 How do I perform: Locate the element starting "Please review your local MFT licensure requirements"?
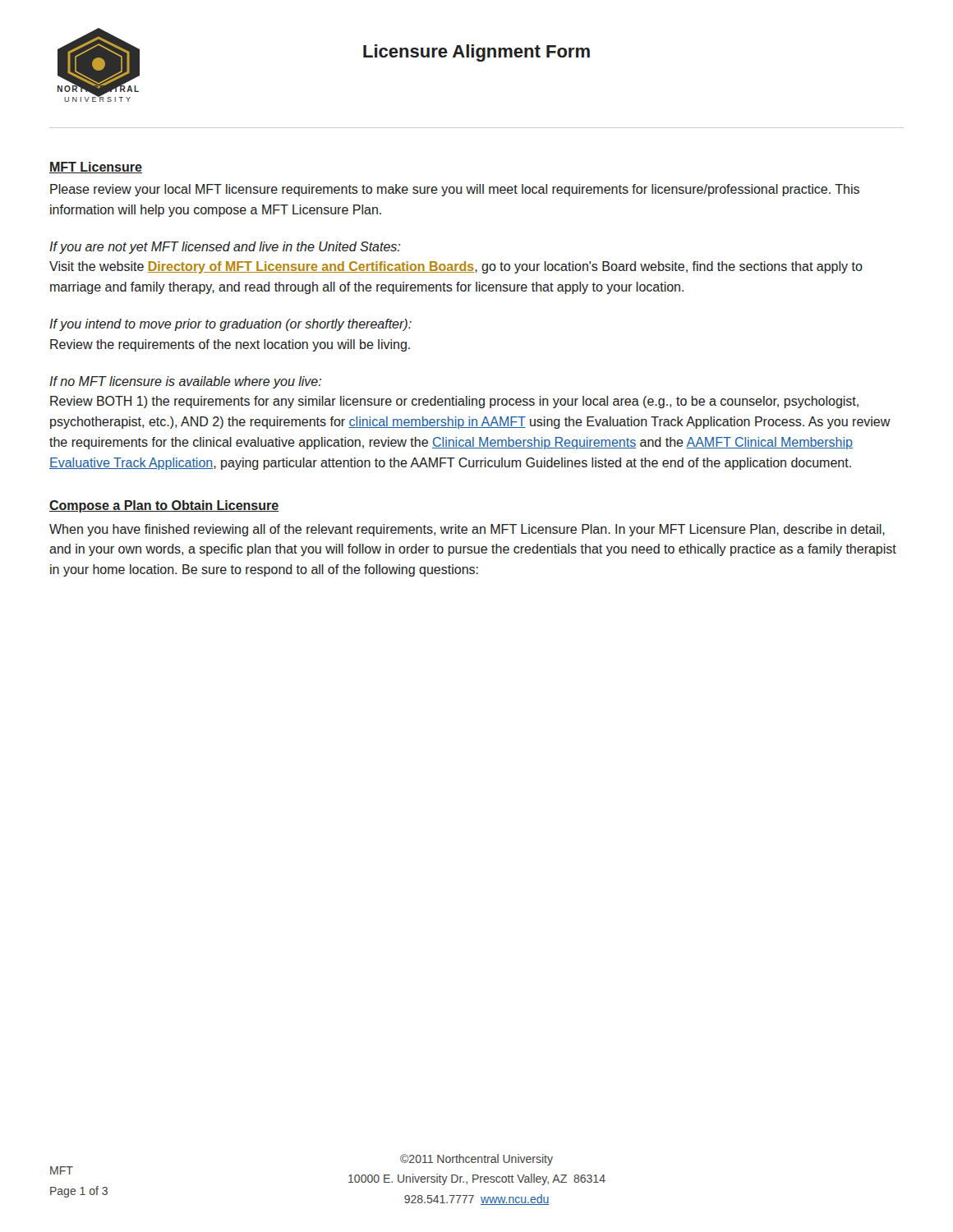click(454, 200)
